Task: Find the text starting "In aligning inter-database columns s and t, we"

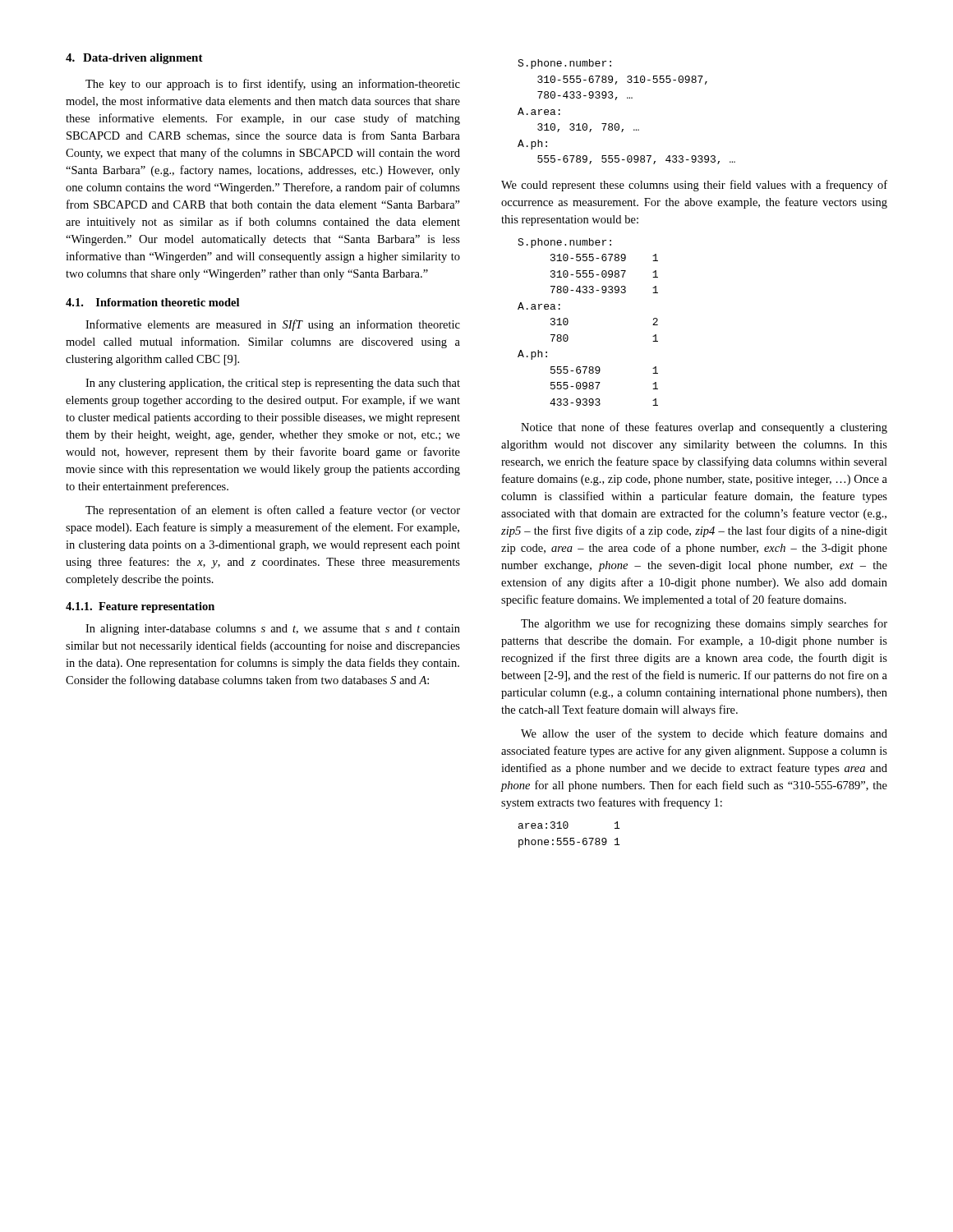Action: [263, 655]
